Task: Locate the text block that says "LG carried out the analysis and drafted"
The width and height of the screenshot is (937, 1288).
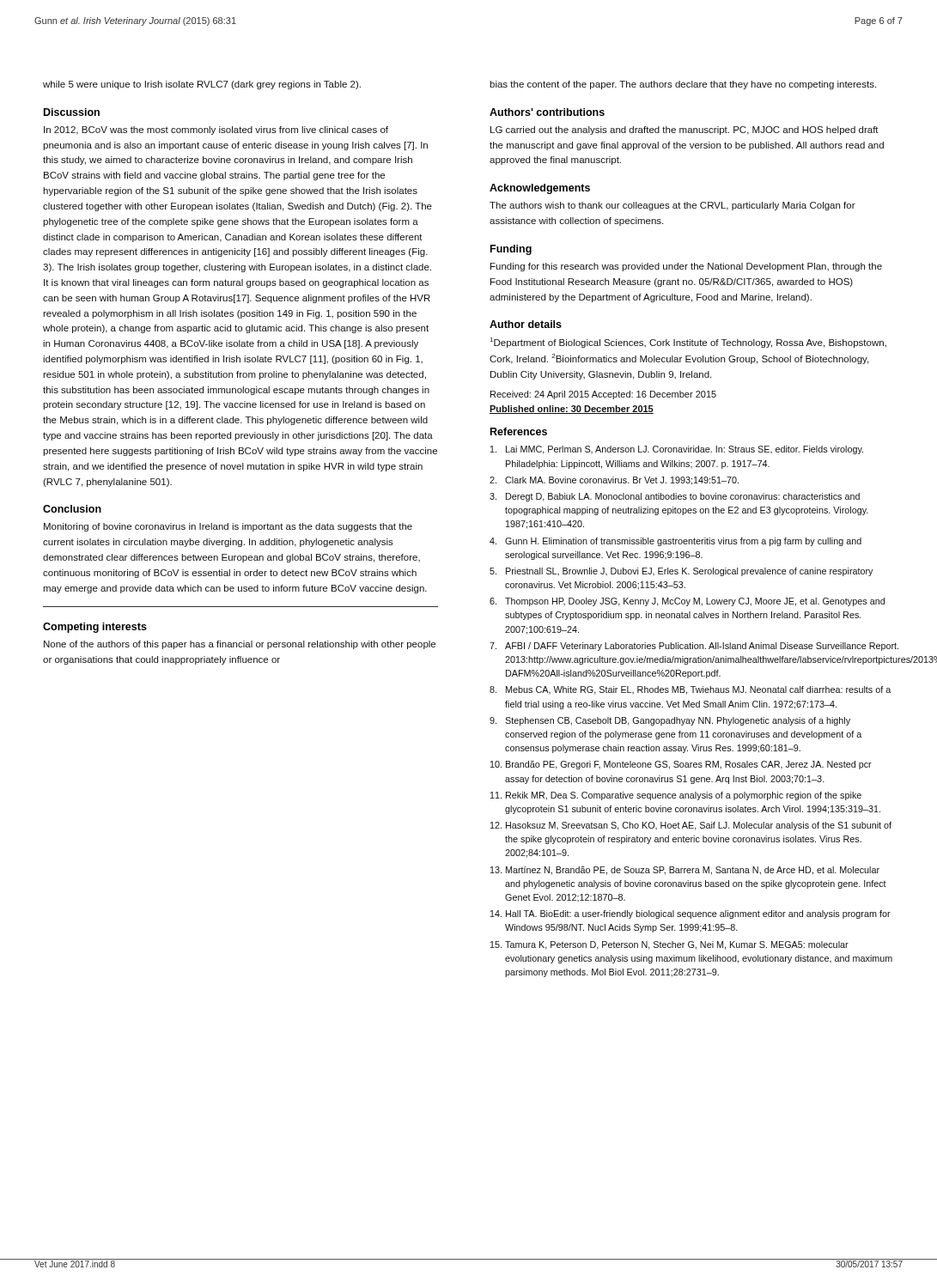Action: point(687,145)
